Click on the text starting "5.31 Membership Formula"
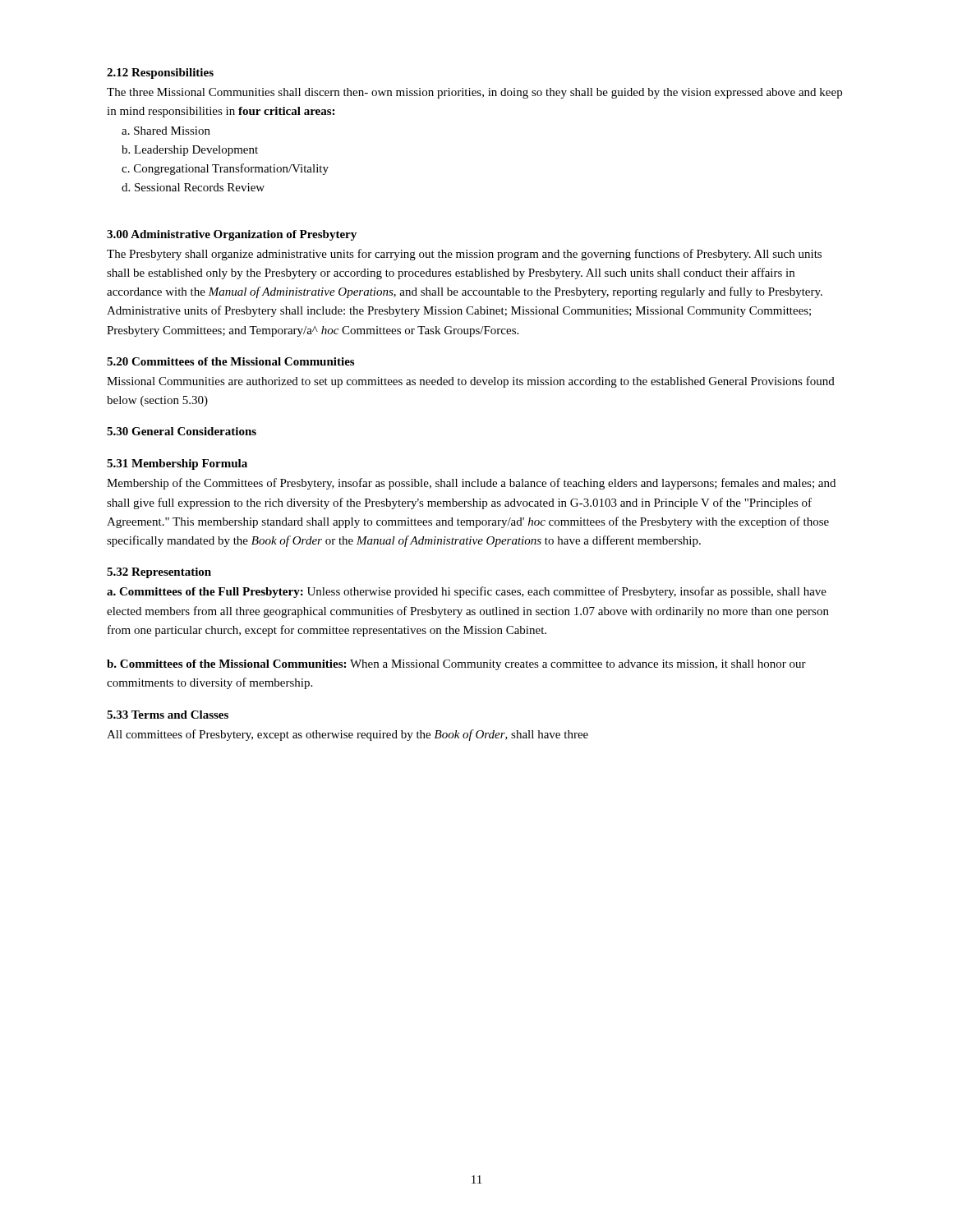This screenshot has height=1232, width=953. (x=177, y=463)
